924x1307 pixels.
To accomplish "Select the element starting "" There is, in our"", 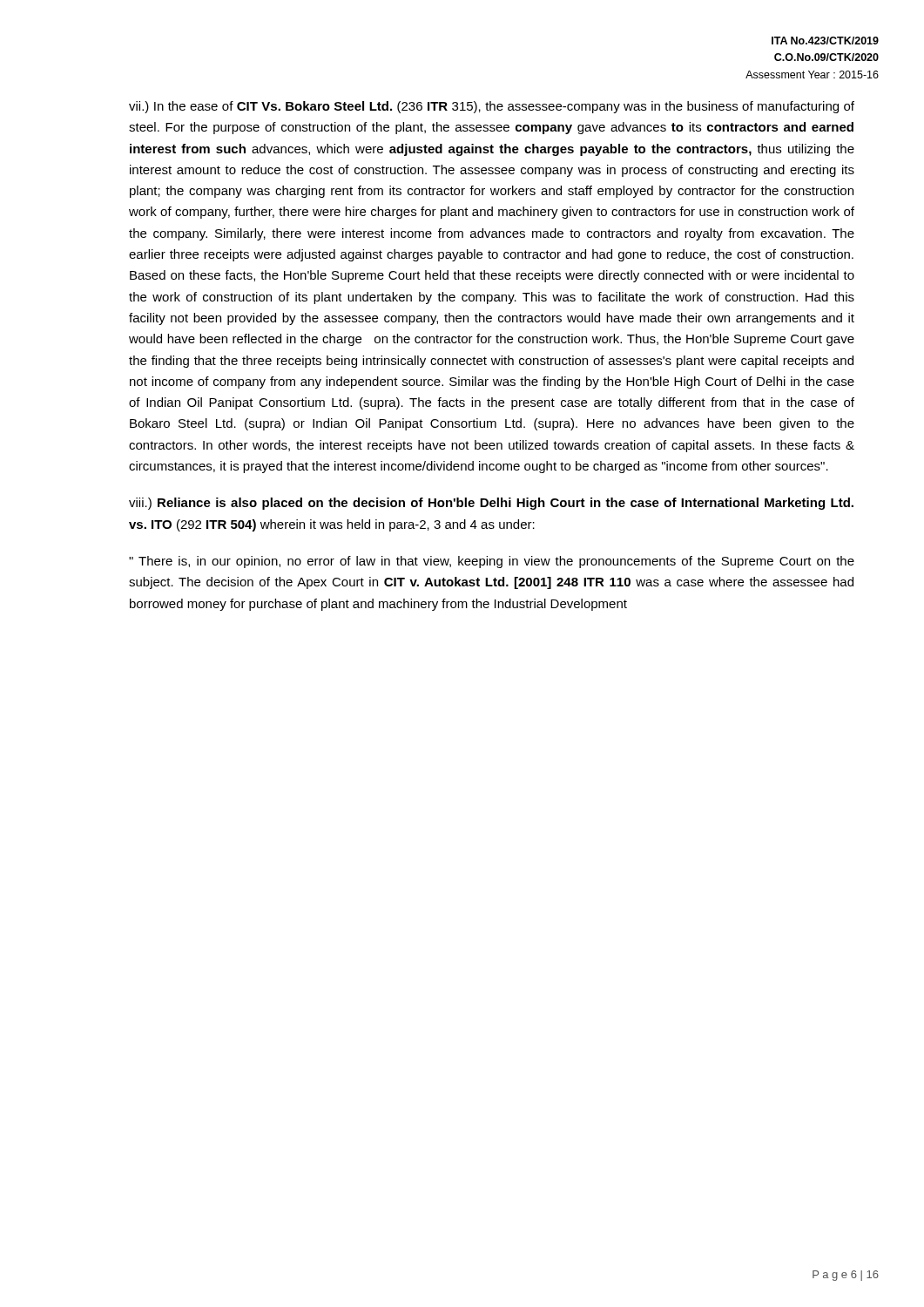I will [492, 582].
